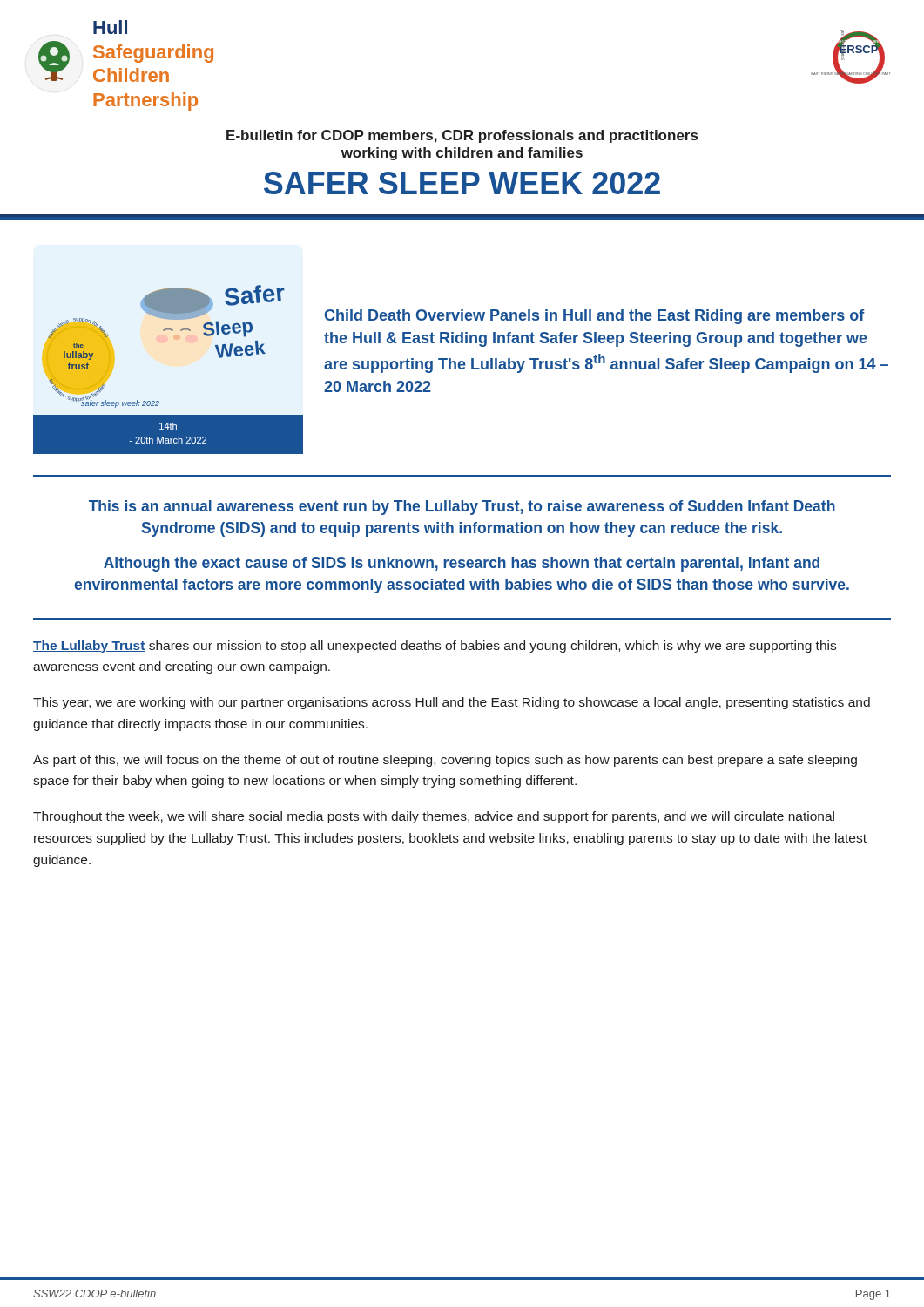This screenshot has width=924, height=1307.
Task: Locate the element starting "As part of this,"
Action: [445, 770]
